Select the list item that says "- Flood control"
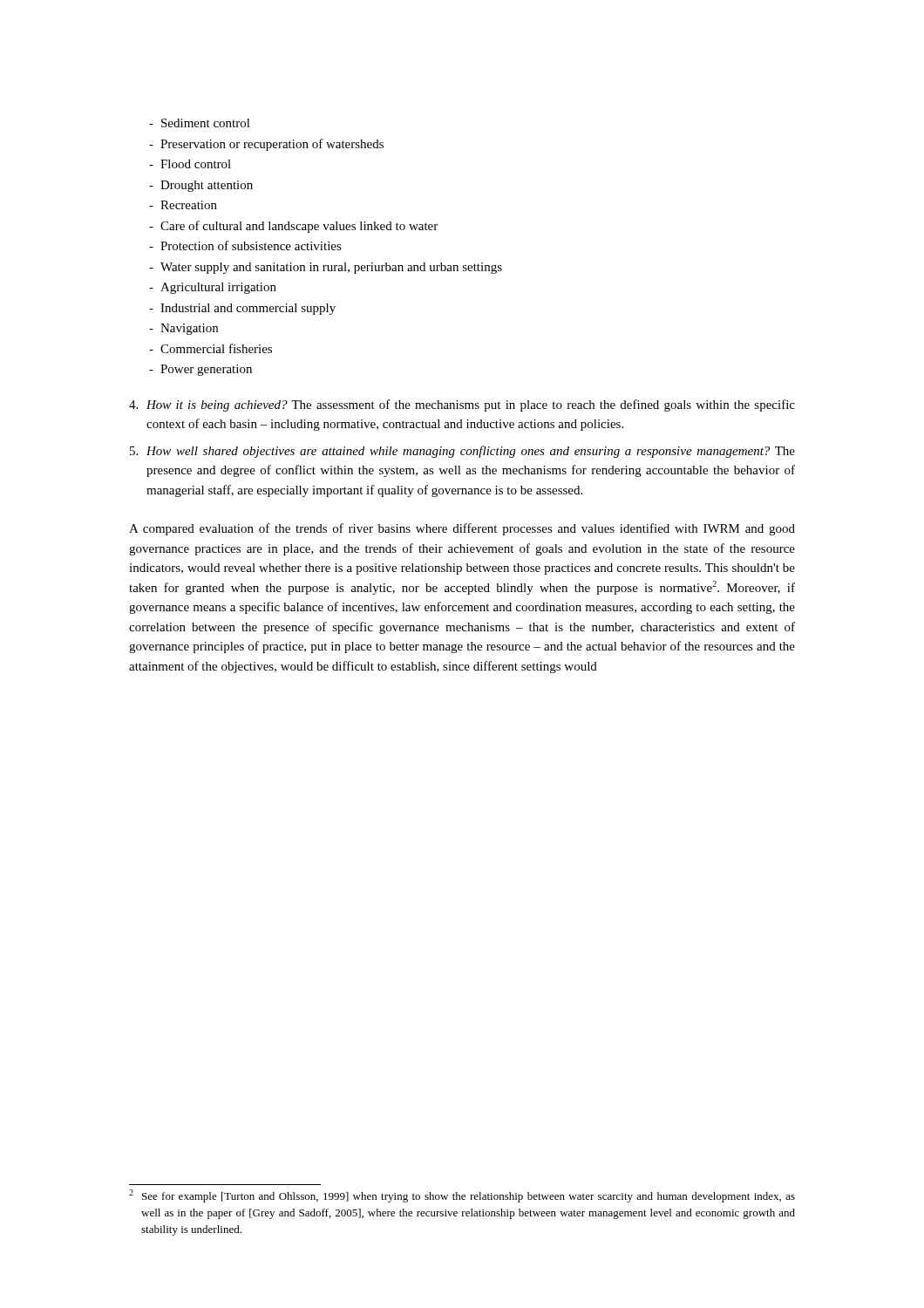This screenshot has height=1308, width=924. click(x=190, y=164)
